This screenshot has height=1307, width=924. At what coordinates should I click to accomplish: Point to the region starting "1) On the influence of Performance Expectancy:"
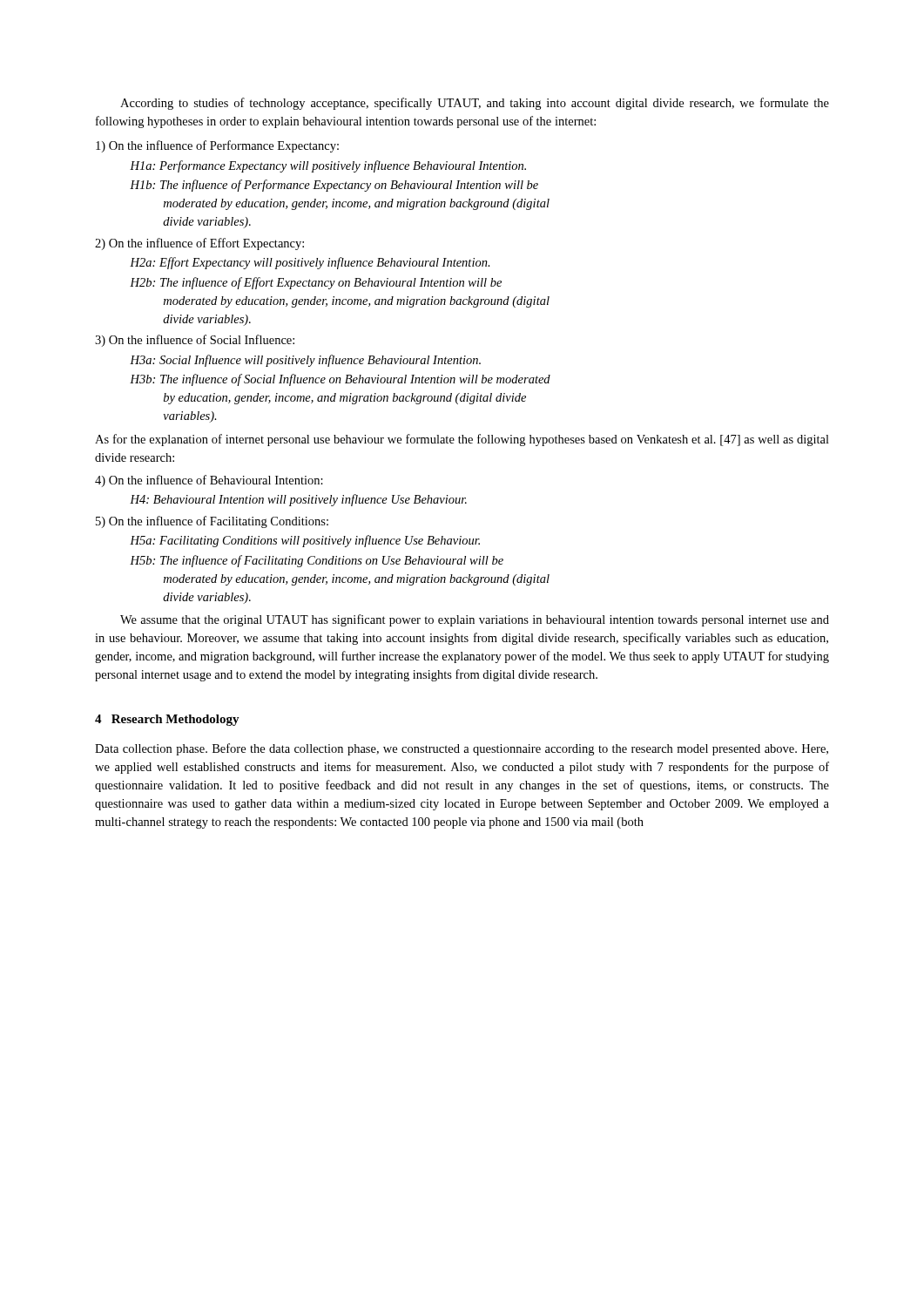pyautogui.click(x=217, y=146)
